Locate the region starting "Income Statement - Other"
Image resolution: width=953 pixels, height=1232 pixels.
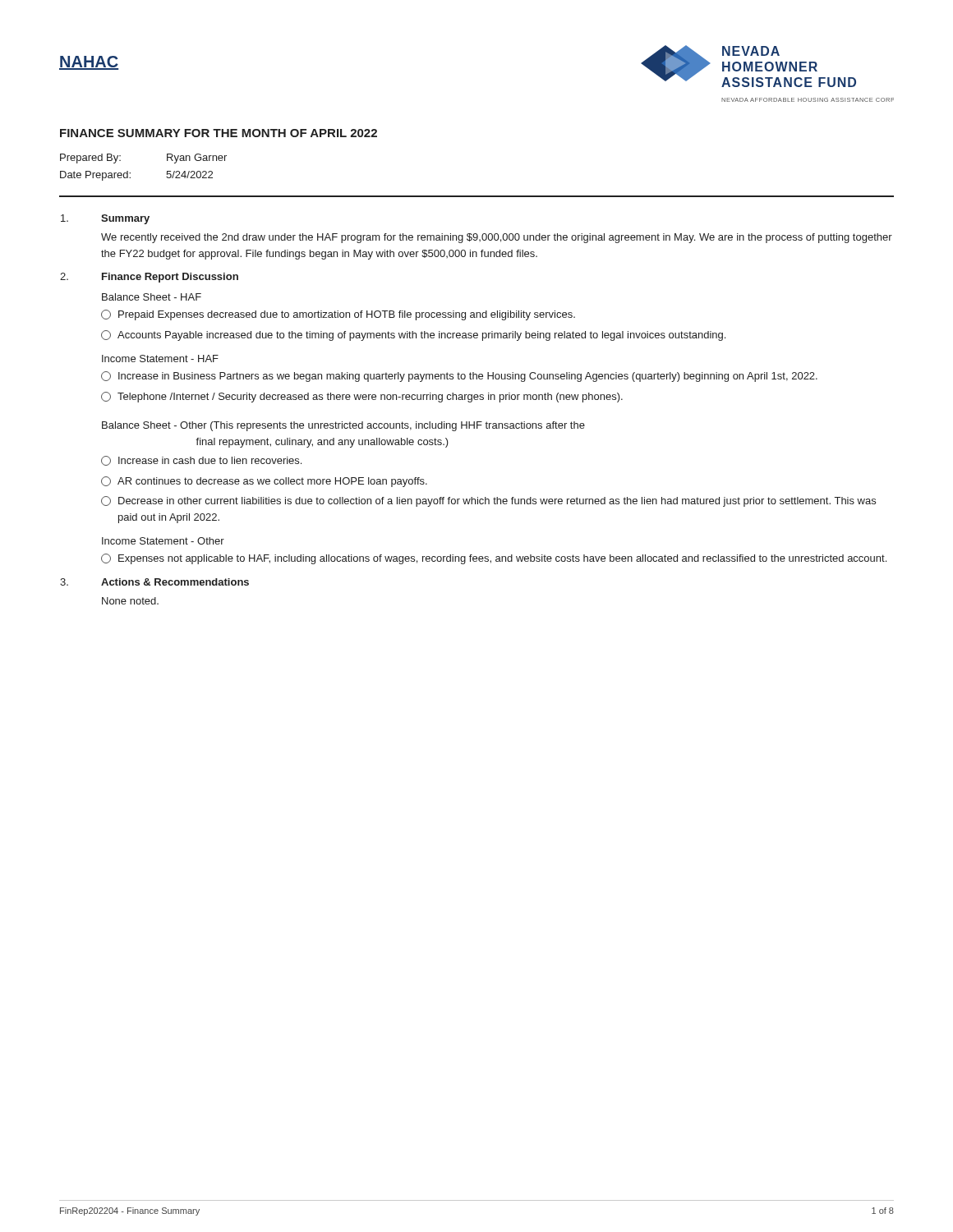click(162, 541)
